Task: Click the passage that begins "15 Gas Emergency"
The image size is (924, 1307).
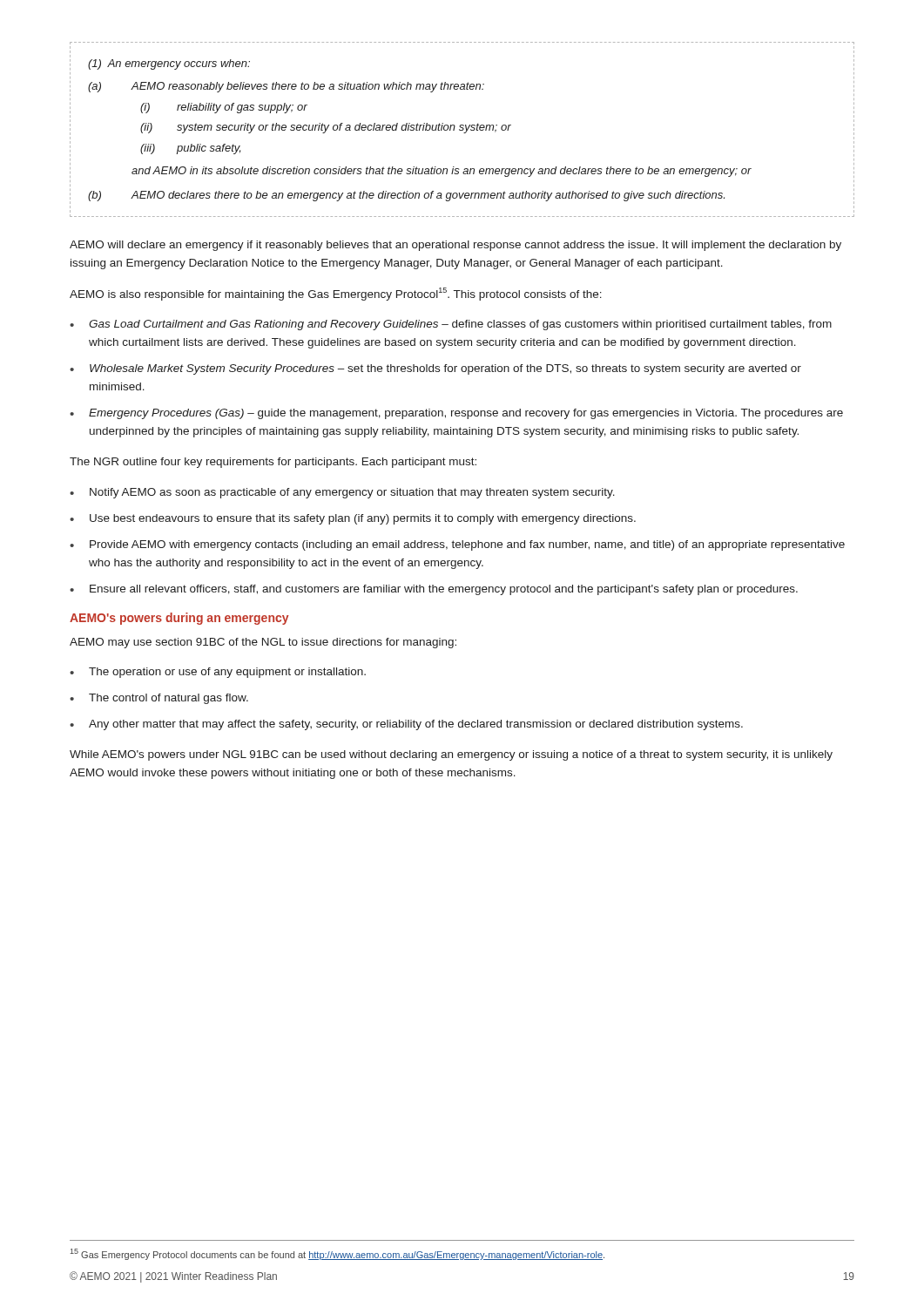Action: pyautogui.click(x=338, y=1253)
